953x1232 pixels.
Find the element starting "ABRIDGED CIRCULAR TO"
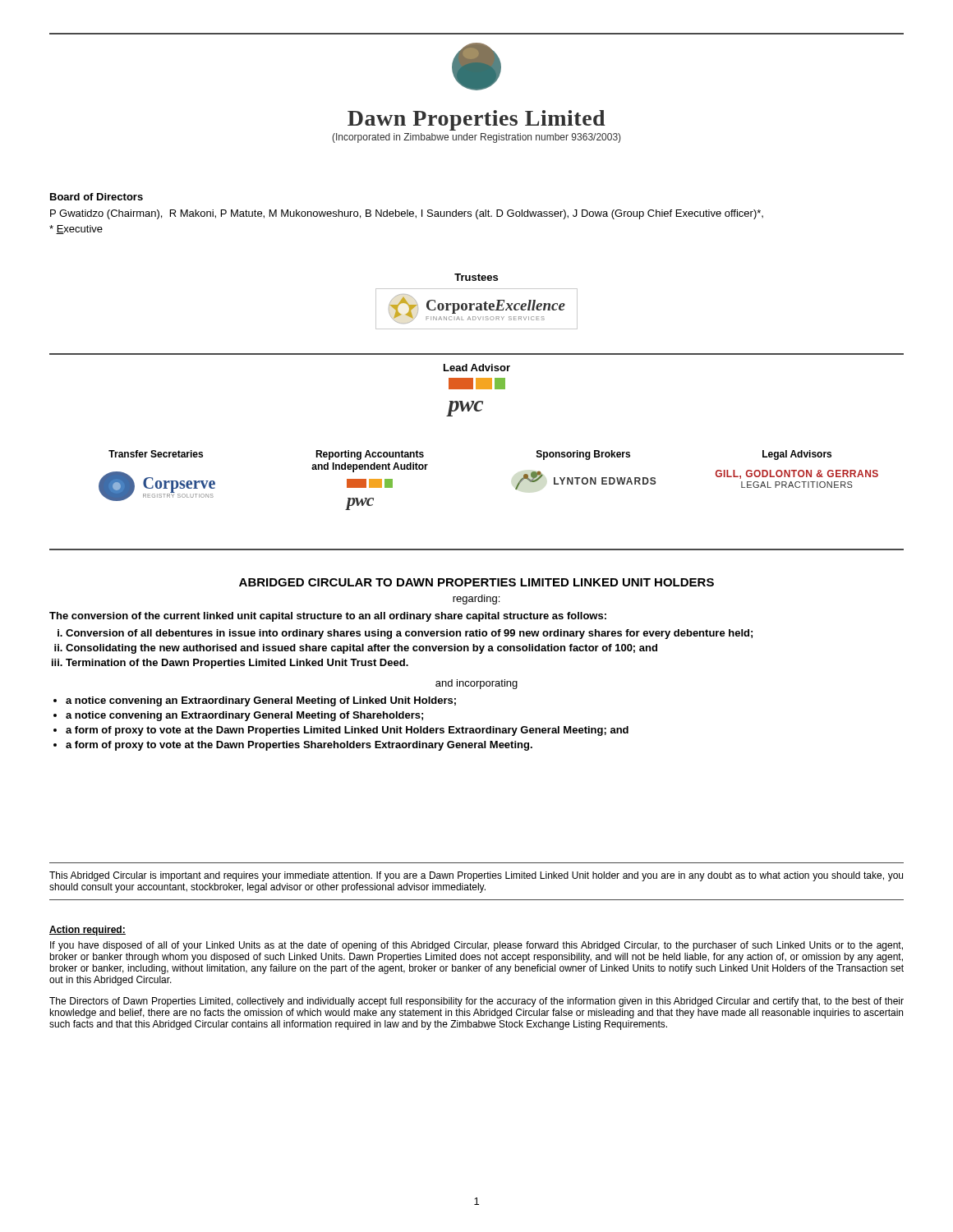tap(476, 582)
